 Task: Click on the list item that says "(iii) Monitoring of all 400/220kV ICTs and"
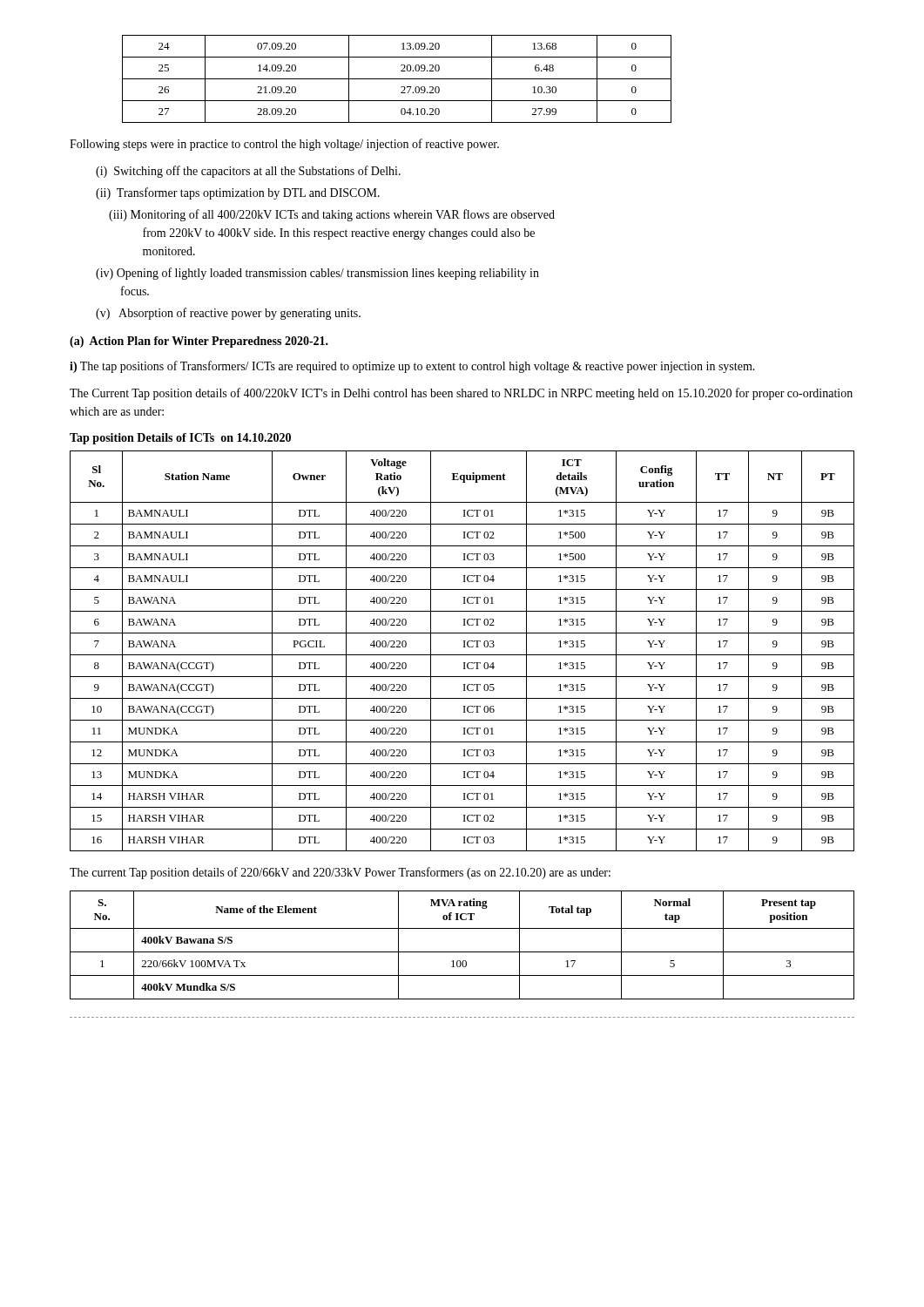pyautogui.click(x=332, y=233)
